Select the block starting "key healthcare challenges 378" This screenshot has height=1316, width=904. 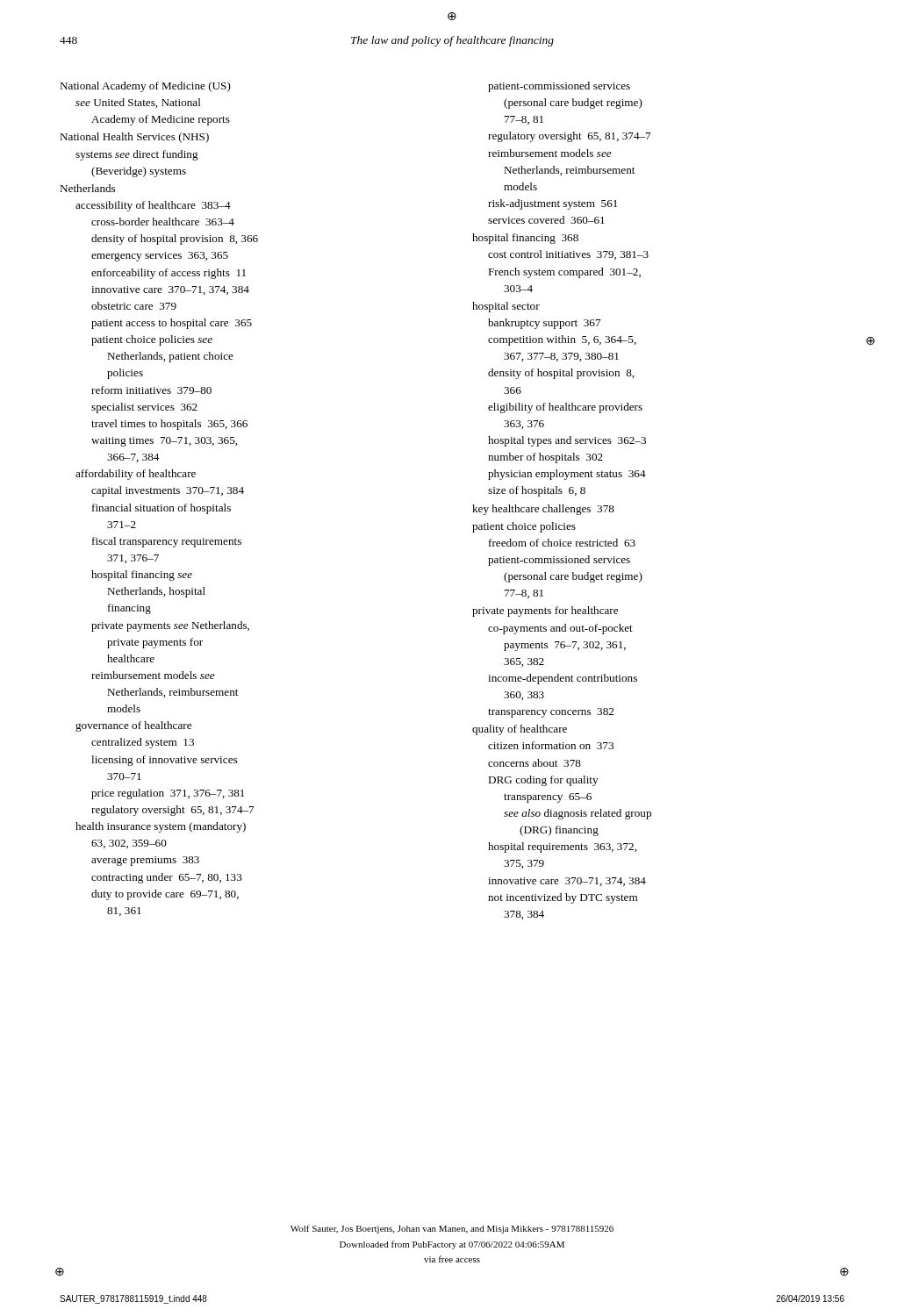[x=543, y=508]
